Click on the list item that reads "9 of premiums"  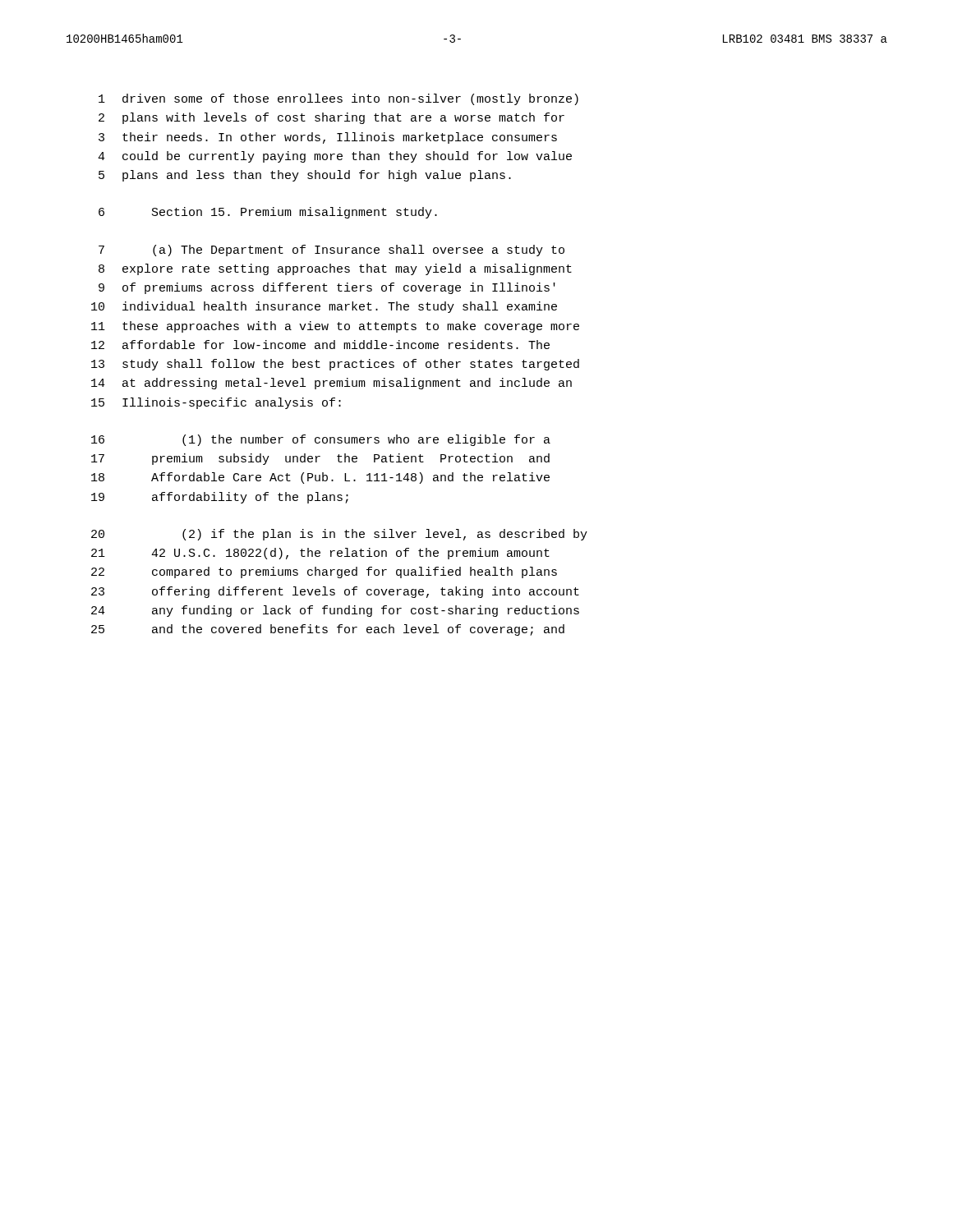[x=312, y=289]
